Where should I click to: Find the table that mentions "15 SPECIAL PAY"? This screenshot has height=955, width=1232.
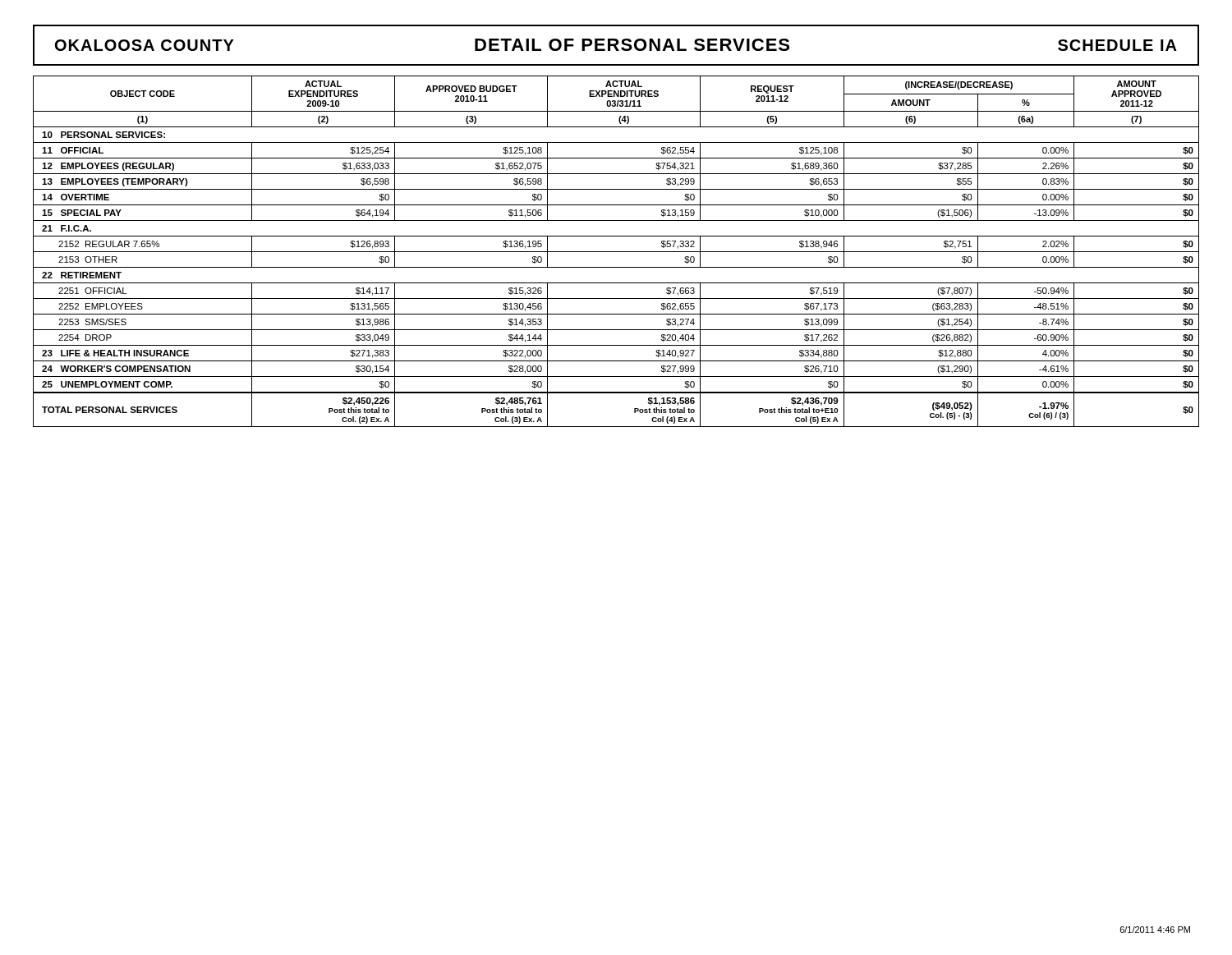pos(616,251)
